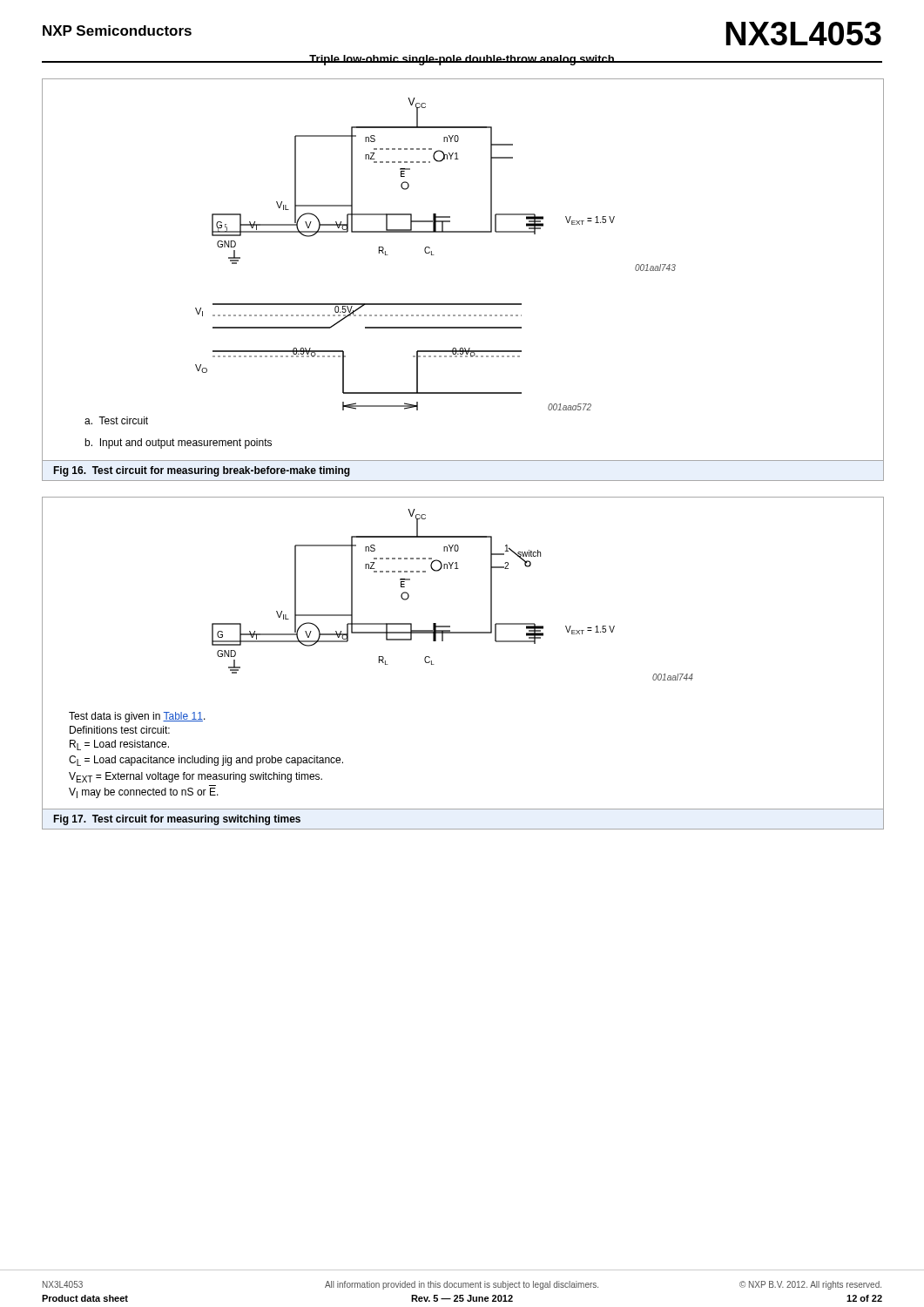Find "Test data is given in Table 11." on this page

137,716
